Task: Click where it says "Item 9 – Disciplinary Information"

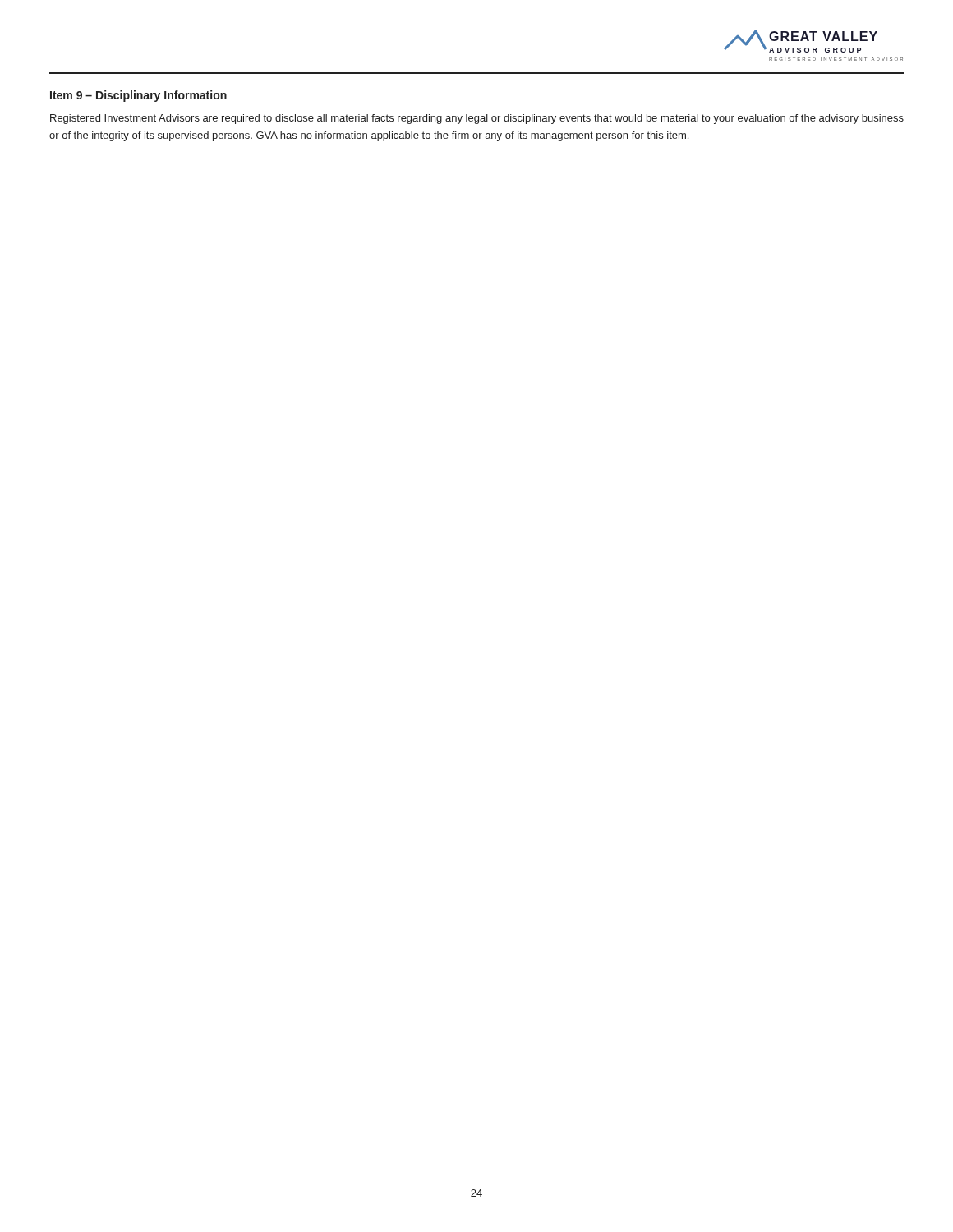Action: pos(138,96)
